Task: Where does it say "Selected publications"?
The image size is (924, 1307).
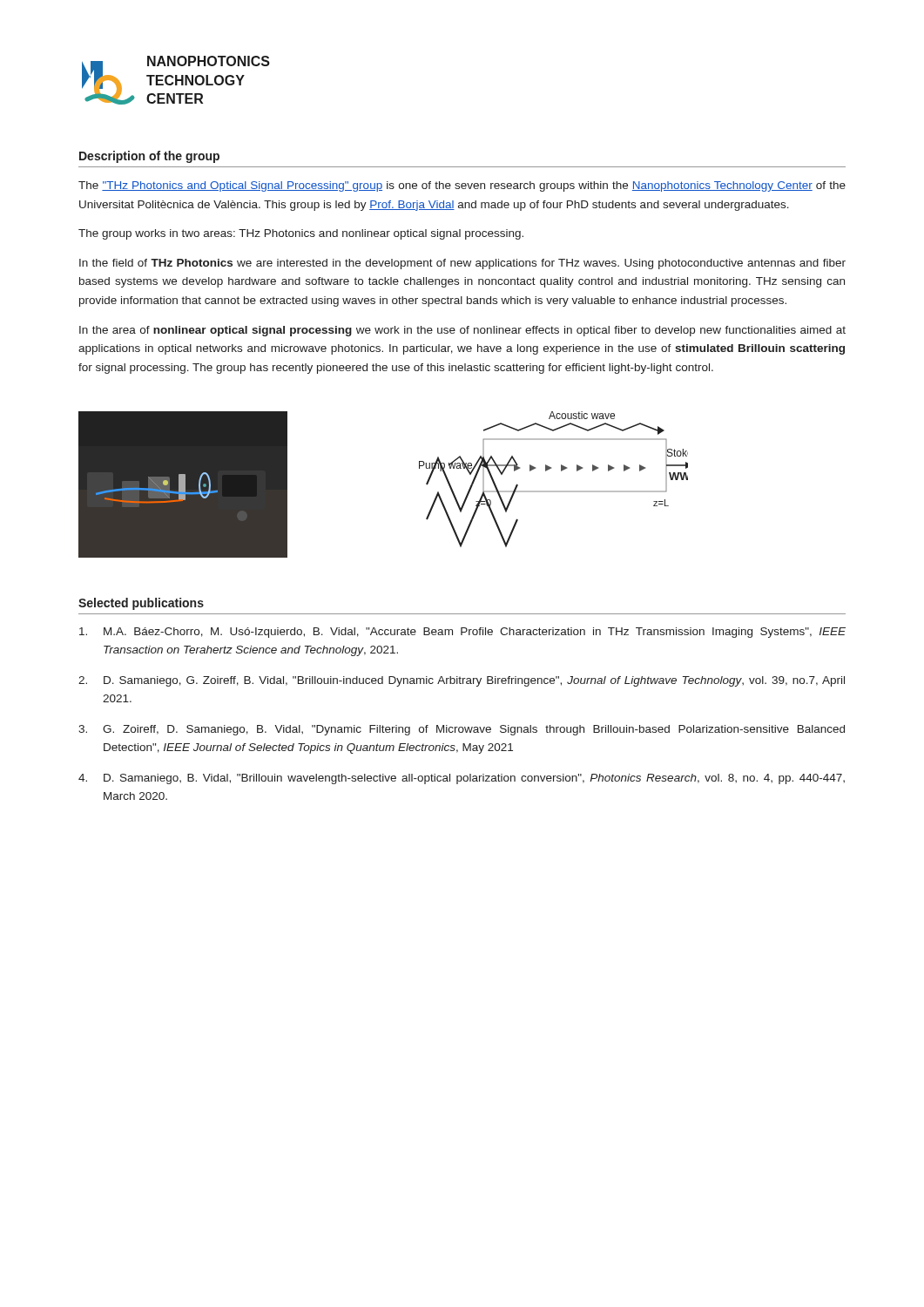Action: (141, 603)
